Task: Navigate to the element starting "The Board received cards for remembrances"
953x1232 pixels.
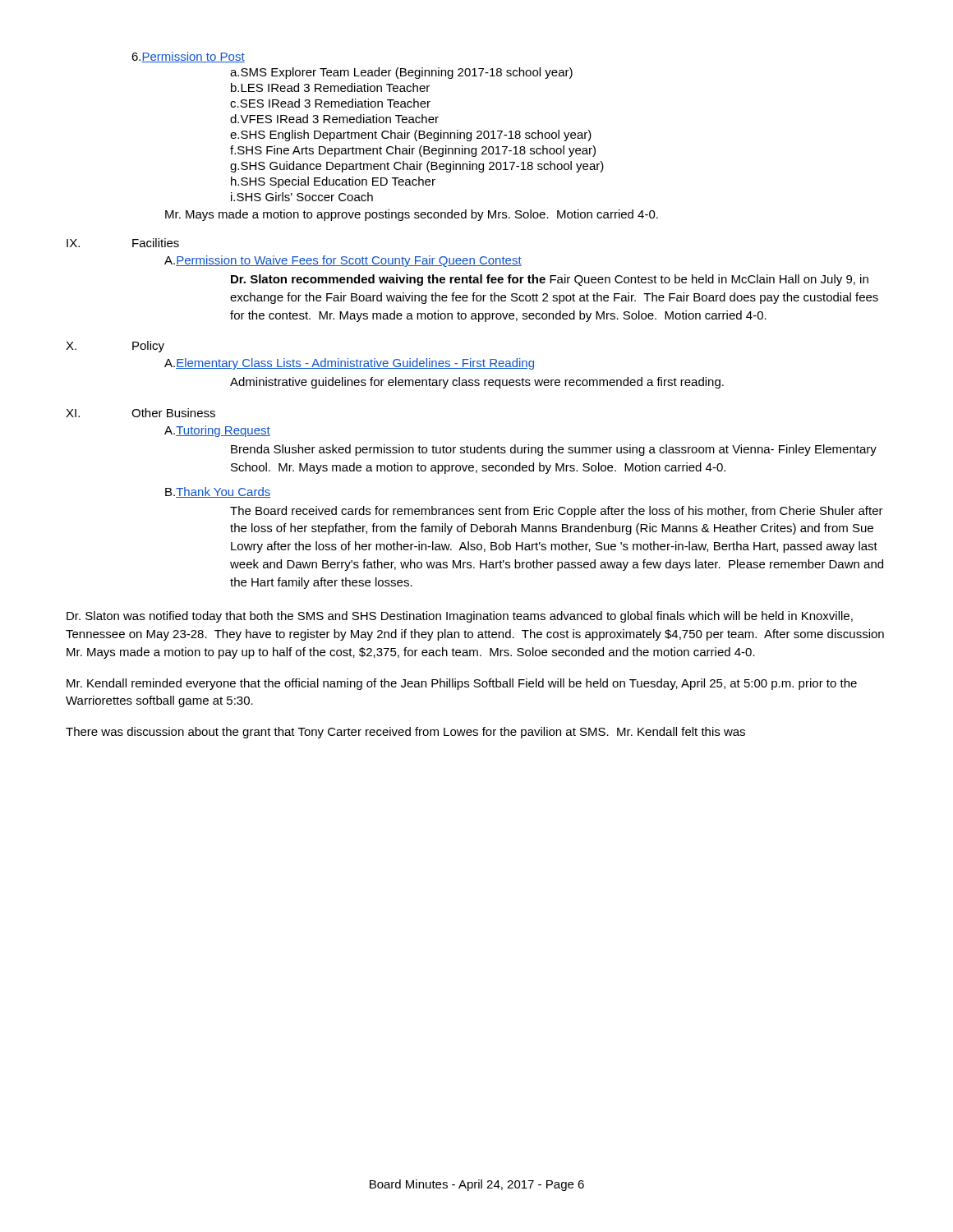Action: [557, 546]
